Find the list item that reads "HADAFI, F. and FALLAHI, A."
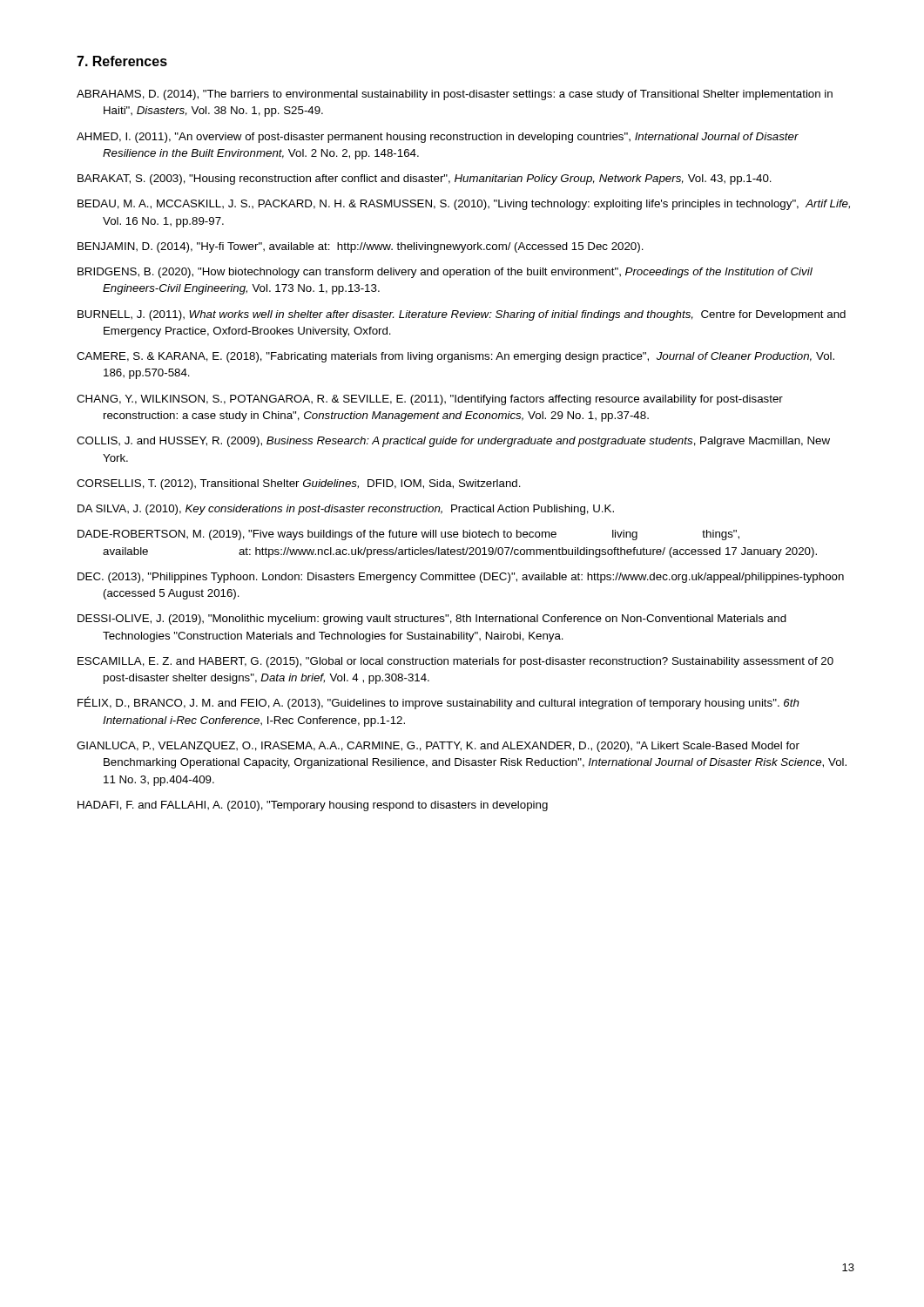This screenshot has width=924, height=1307. tap(312, 804)
